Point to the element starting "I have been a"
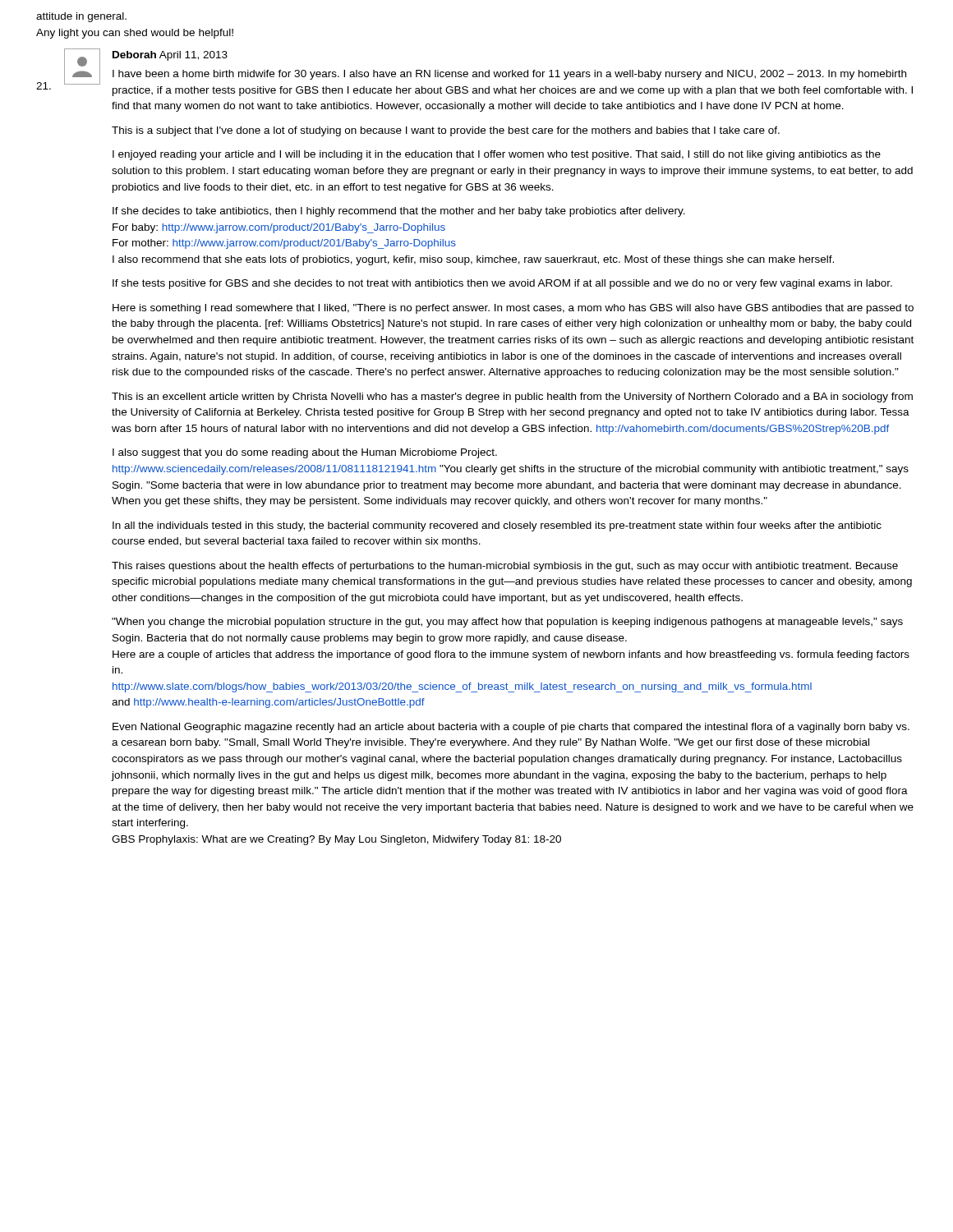Image resolution: width=953 pixels, height=1232 pixels. (513, 90)
